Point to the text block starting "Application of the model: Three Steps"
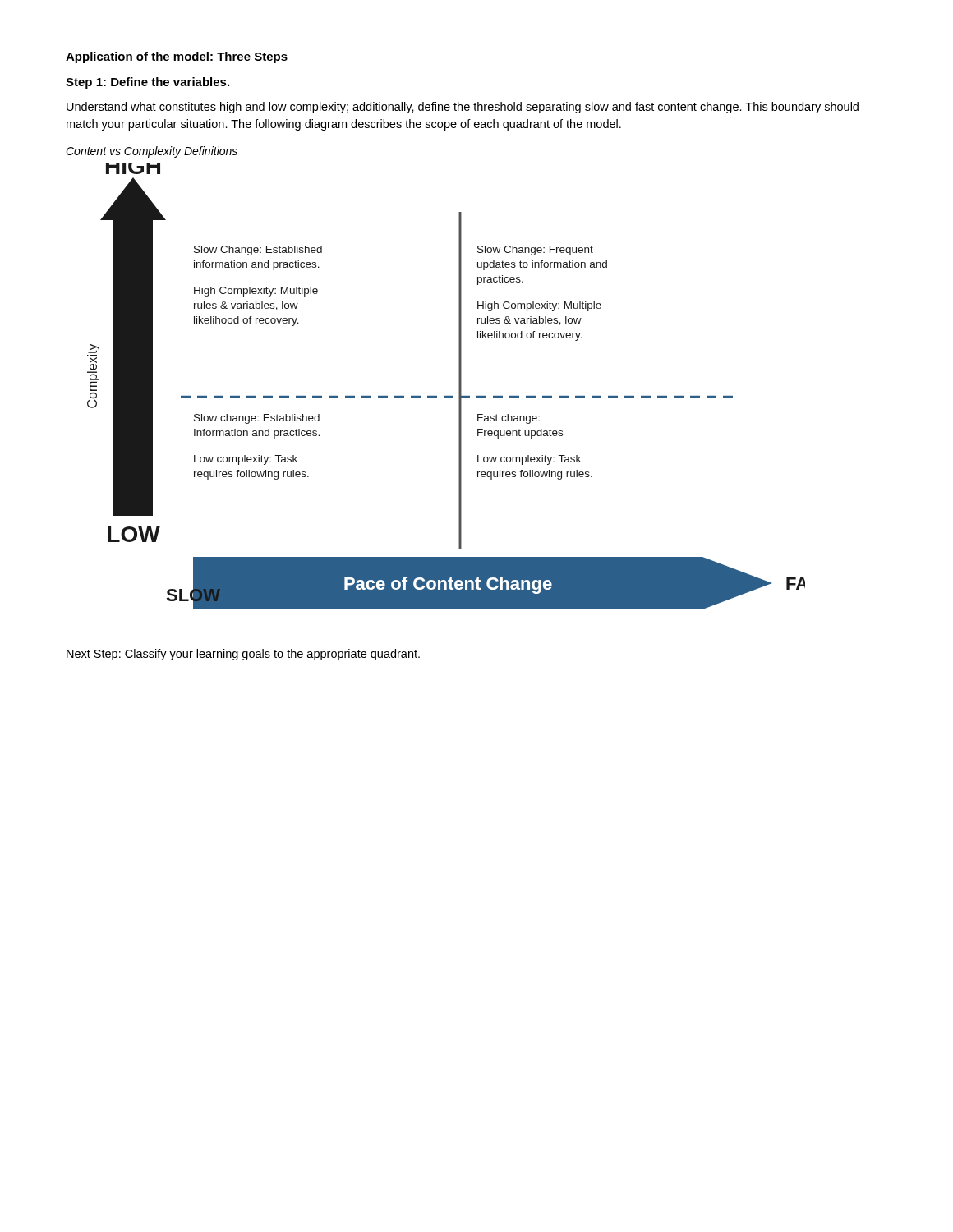The height and width of the screenshot is (1232, 953). [x=177, y=56]
